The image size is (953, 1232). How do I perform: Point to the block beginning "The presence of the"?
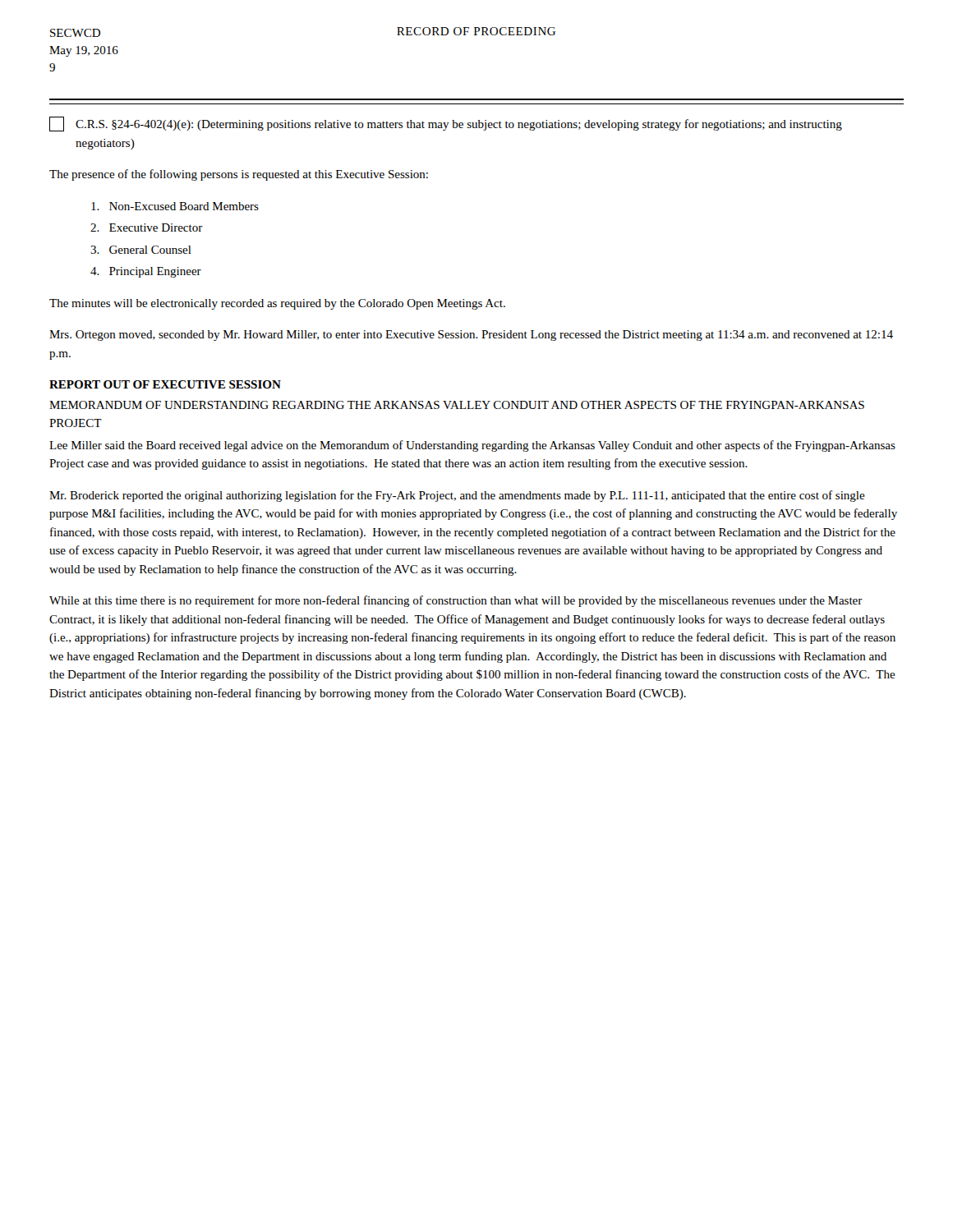click(239, 174)
